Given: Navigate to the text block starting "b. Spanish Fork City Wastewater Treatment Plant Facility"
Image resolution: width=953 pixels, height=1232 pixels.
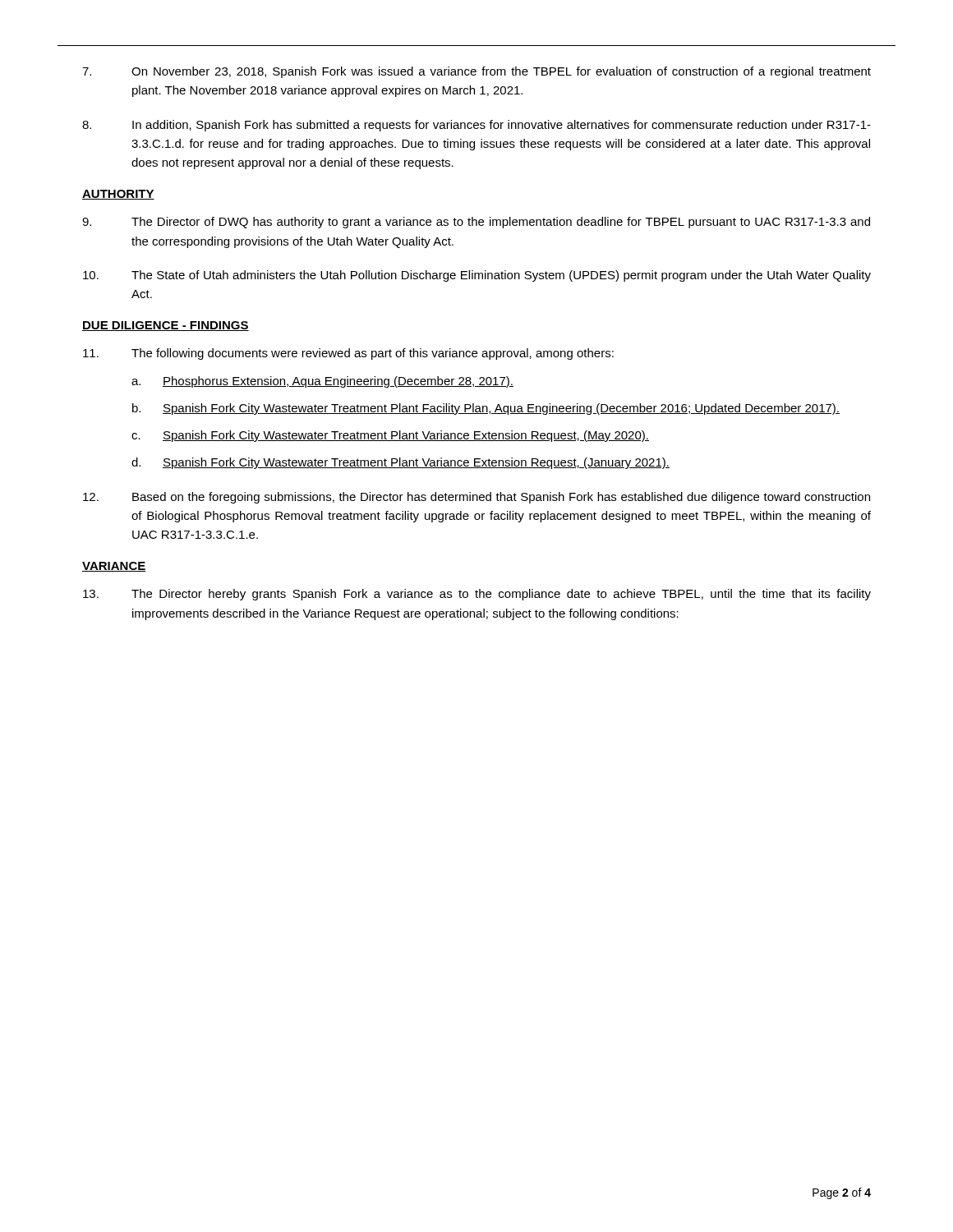Looking at the screenshot, I should point(501,408).
